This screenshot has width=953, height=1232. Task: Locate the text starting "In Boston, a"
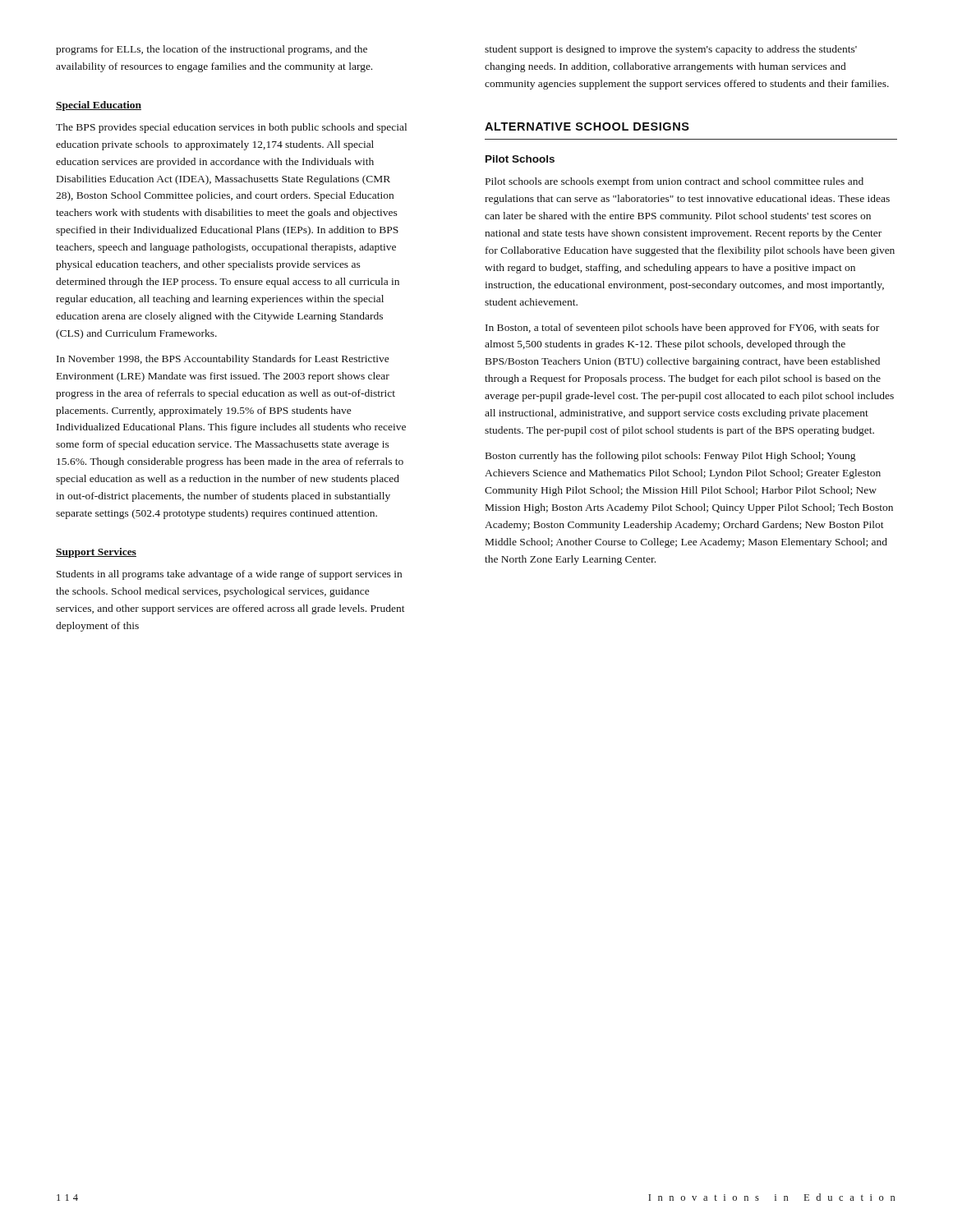pos(691,379)
